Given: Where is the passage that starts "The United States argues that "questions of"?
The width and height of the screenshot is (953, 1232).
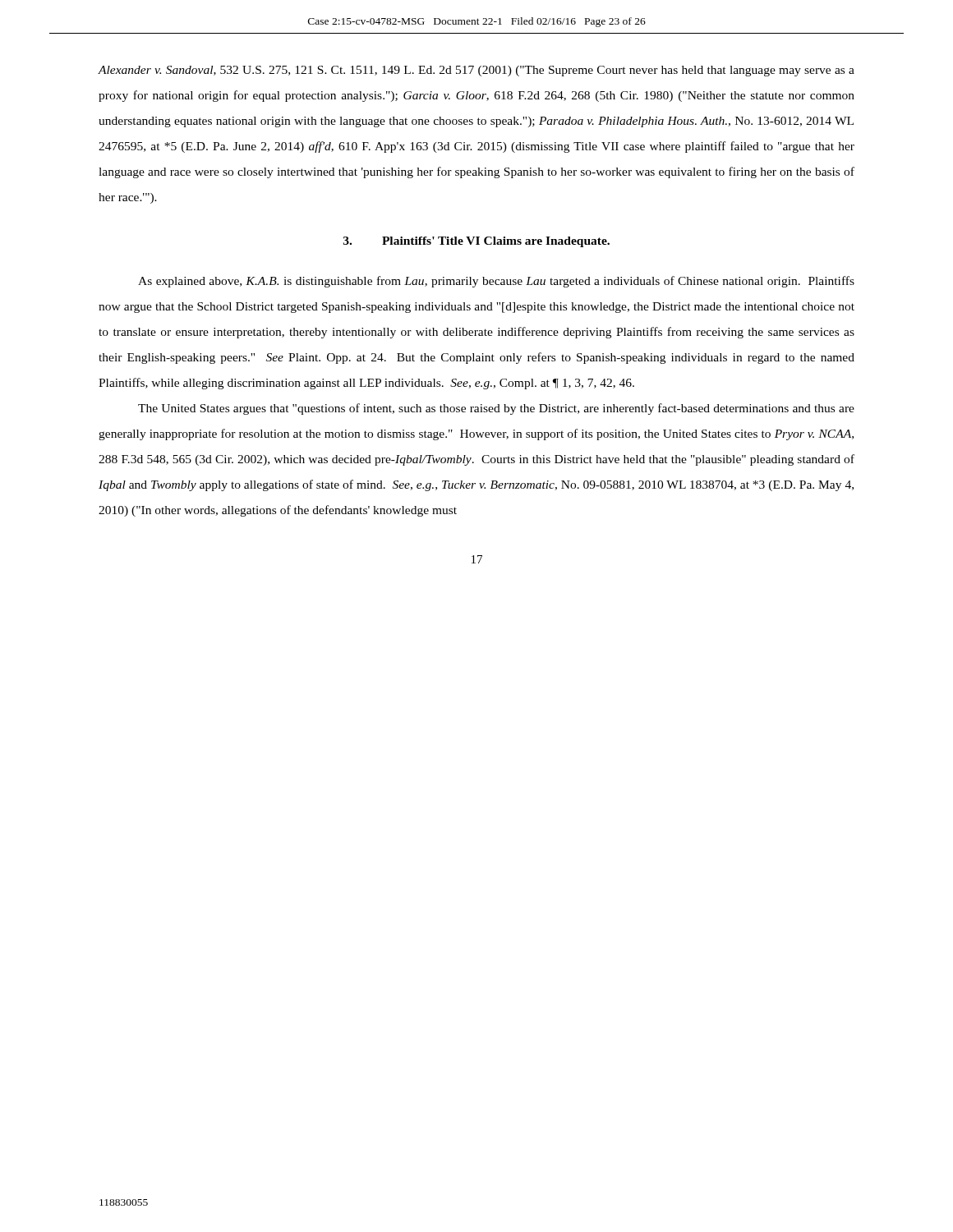Looking at the screenshot, I should [x=476, y=459].
